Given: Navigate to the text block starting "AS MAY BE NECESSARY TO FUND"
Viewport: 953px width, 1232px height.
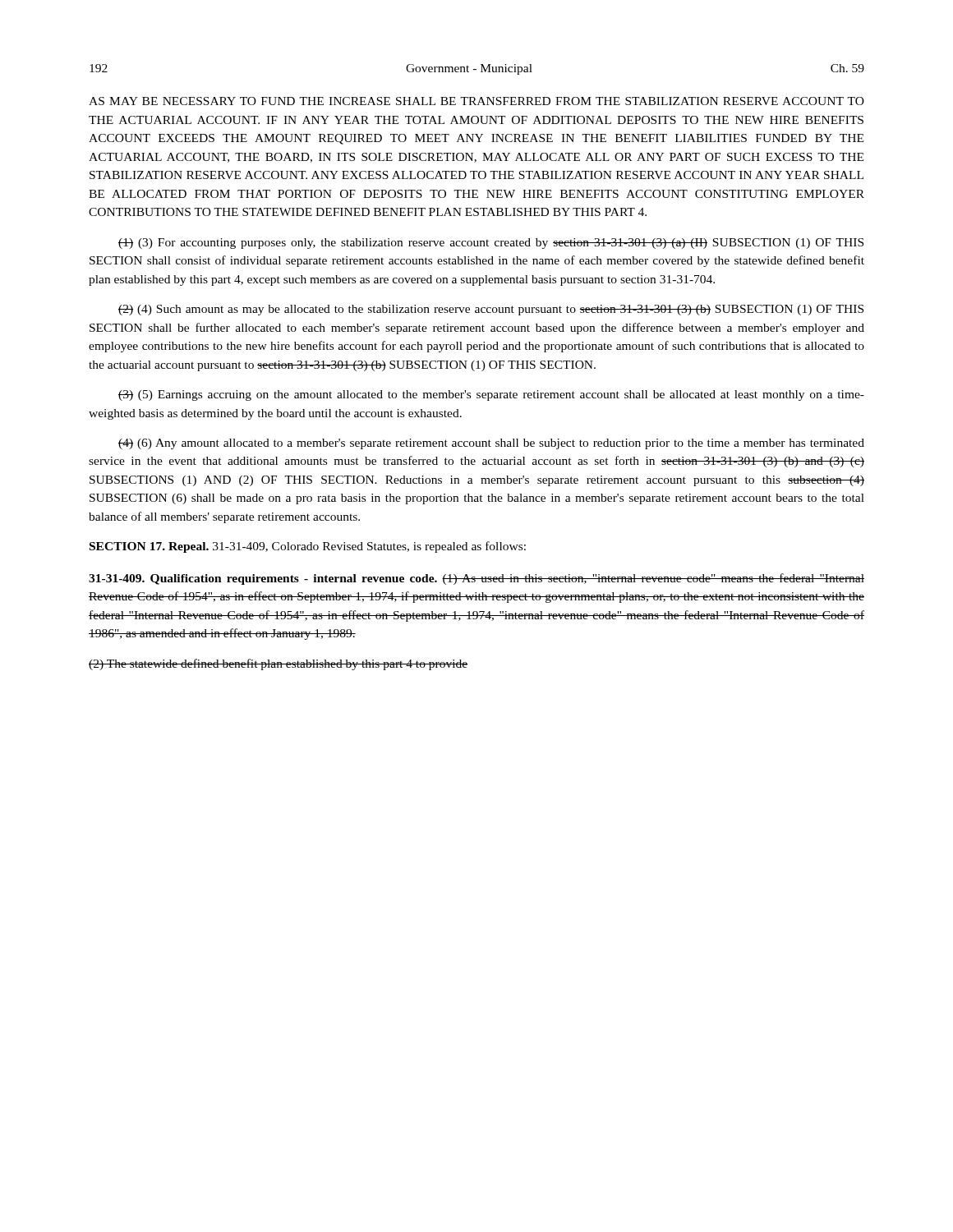Looking at the screenshot, I should [x=476, y=156].
